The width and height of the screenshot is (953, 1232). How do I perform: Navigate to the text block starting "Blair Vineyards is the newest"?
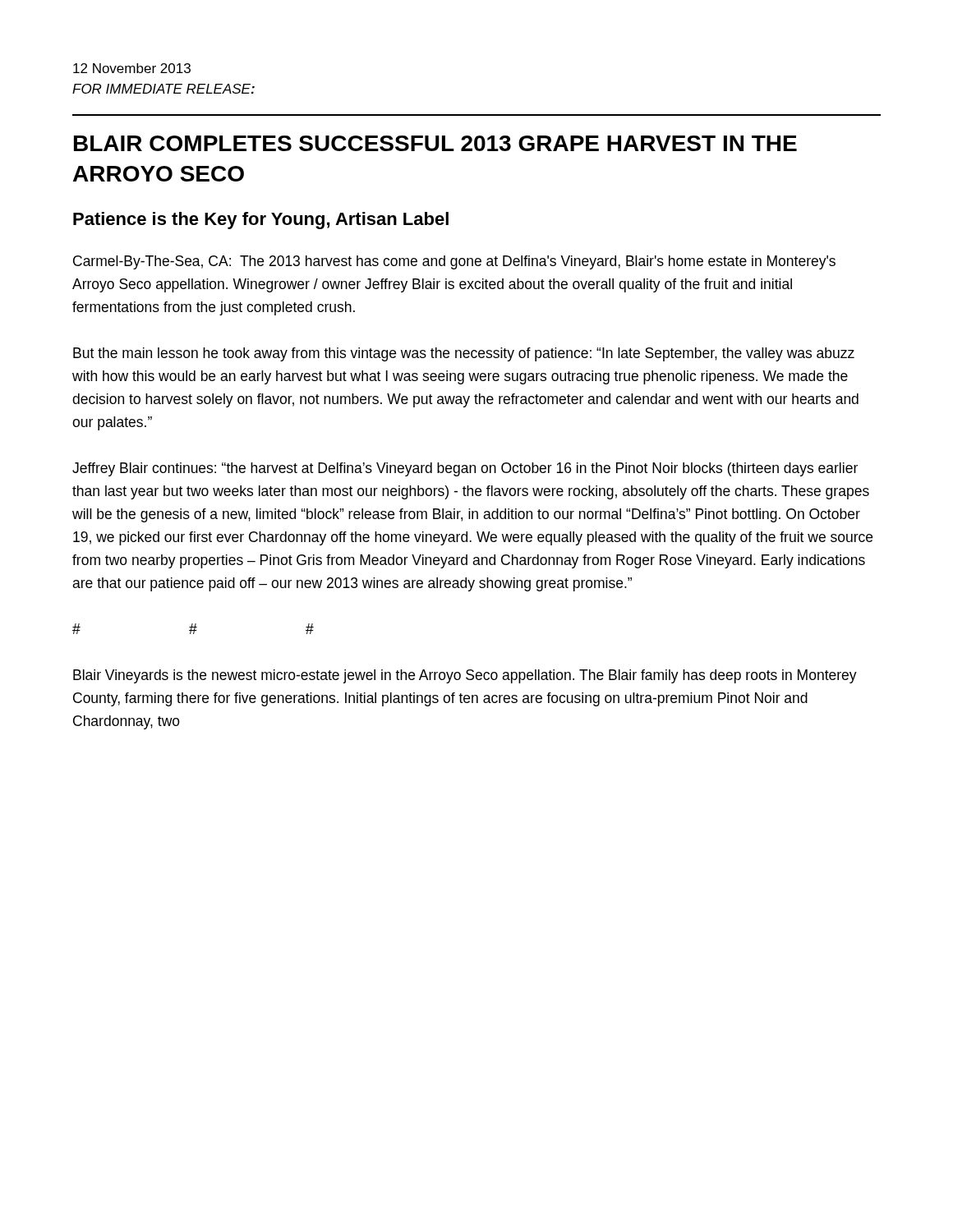pos(464,698)
